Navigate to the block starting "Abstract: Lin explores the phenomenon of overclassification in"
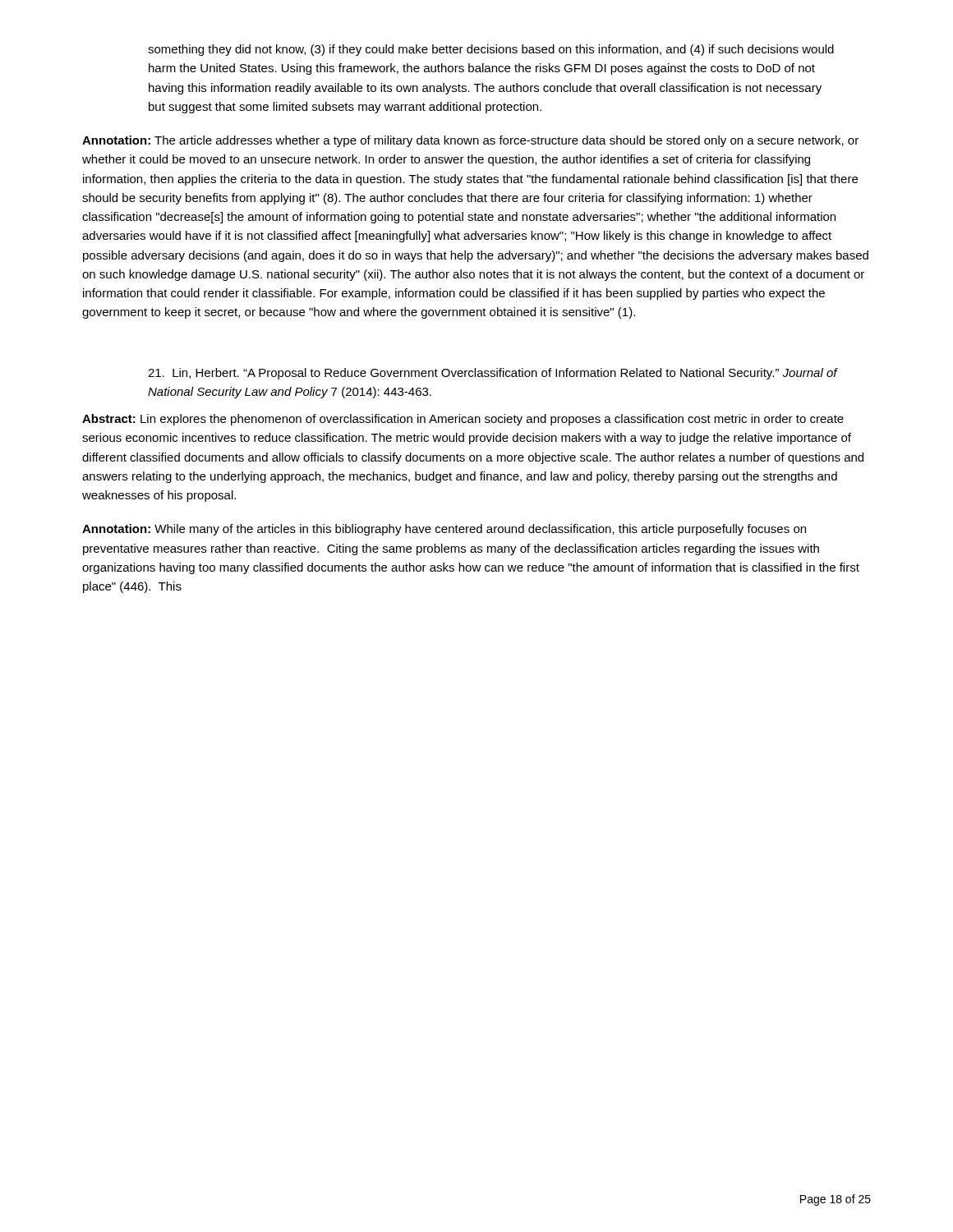This screenshot has height=1232, width=953. click(473, 457)
